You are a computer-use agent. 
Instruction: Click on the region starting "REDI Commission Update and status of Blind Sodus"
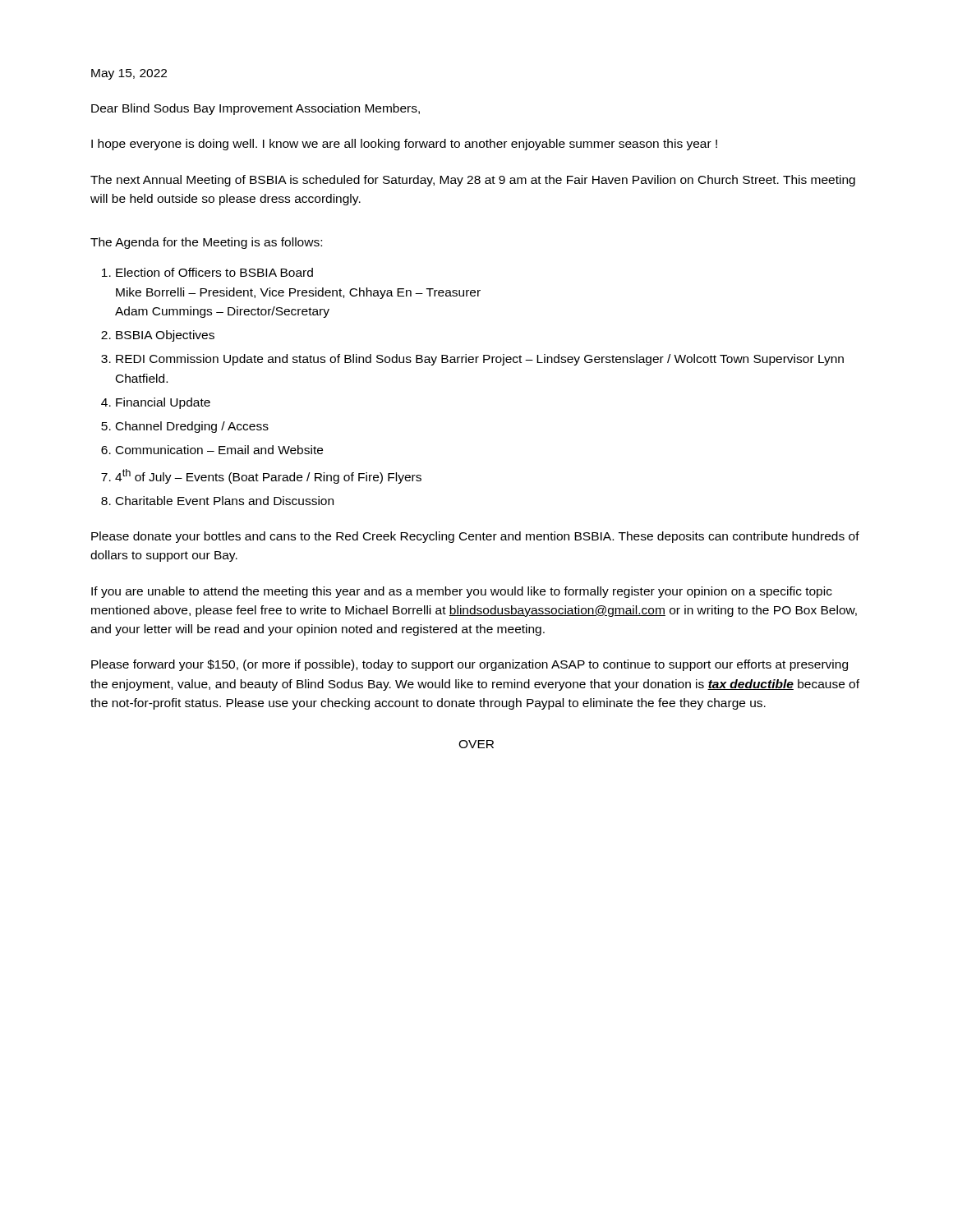(x=480, y=368)
